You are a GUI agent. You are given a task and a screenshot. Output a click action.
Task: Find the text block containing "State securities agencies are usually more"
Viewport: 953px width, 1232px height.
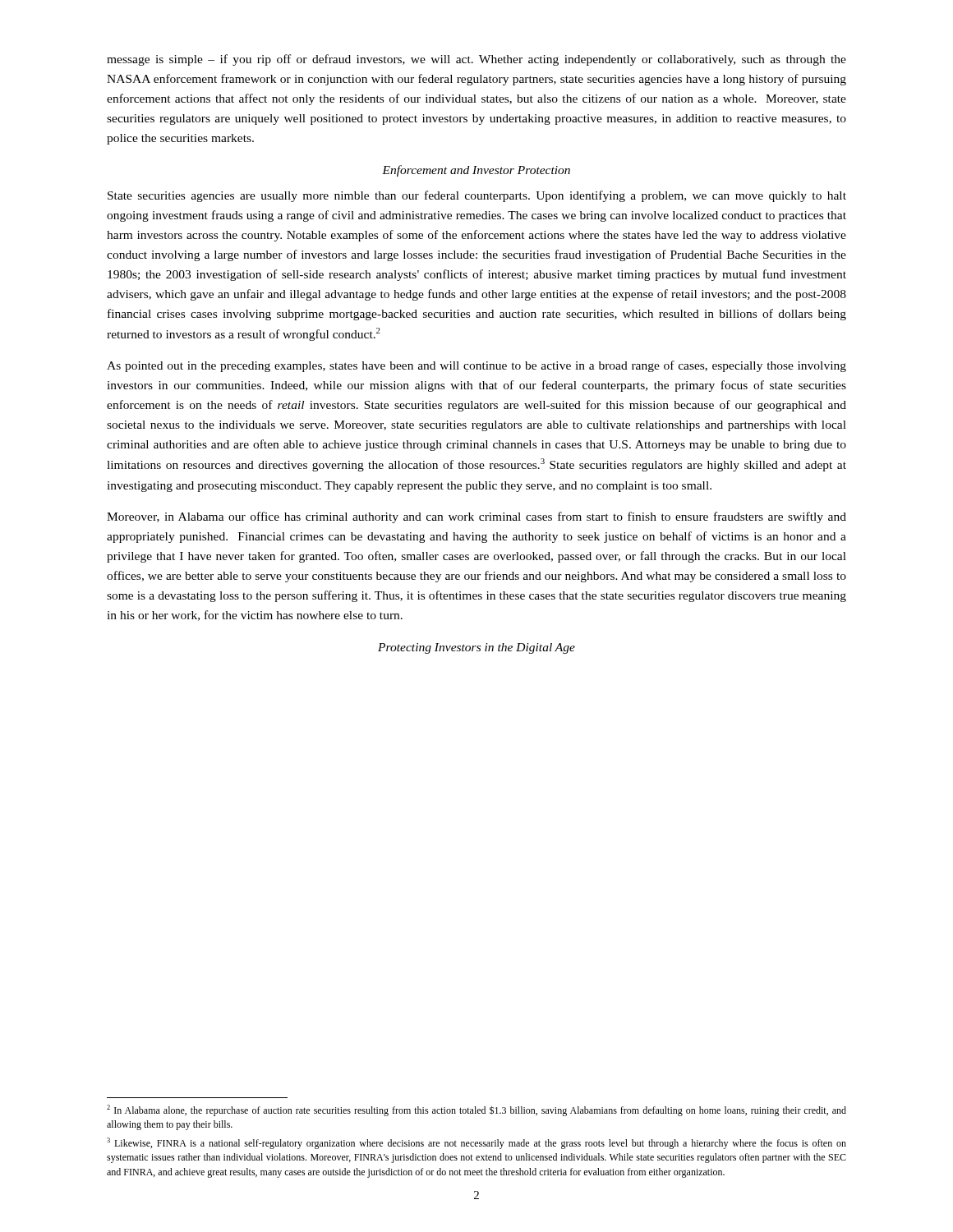point(476,265)
